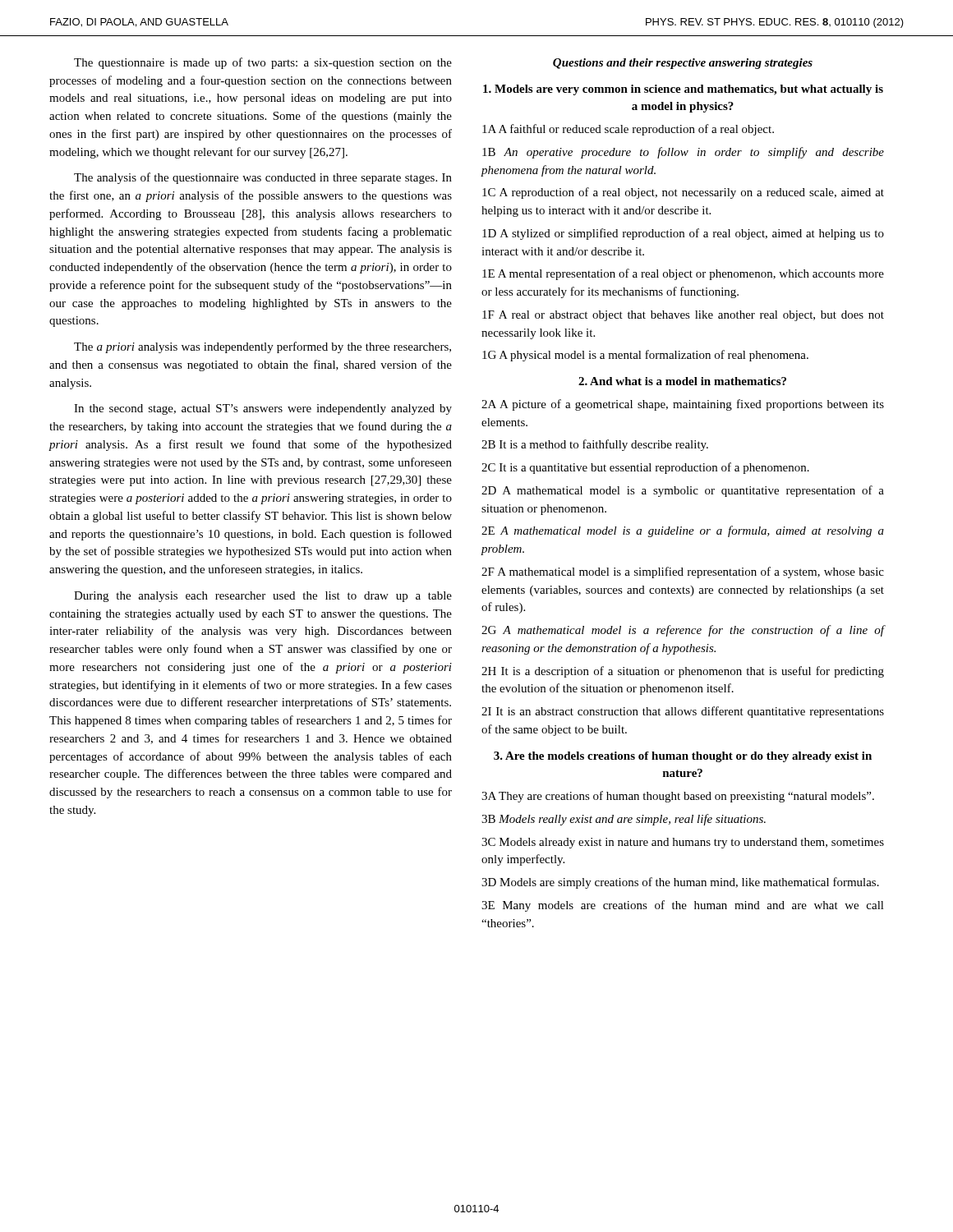Image resolution: width=953 pixels, height=1232 pixels.
Task: Find the text block that says "Are the models creations of human thought"
Action: click(x=683, y=765)
